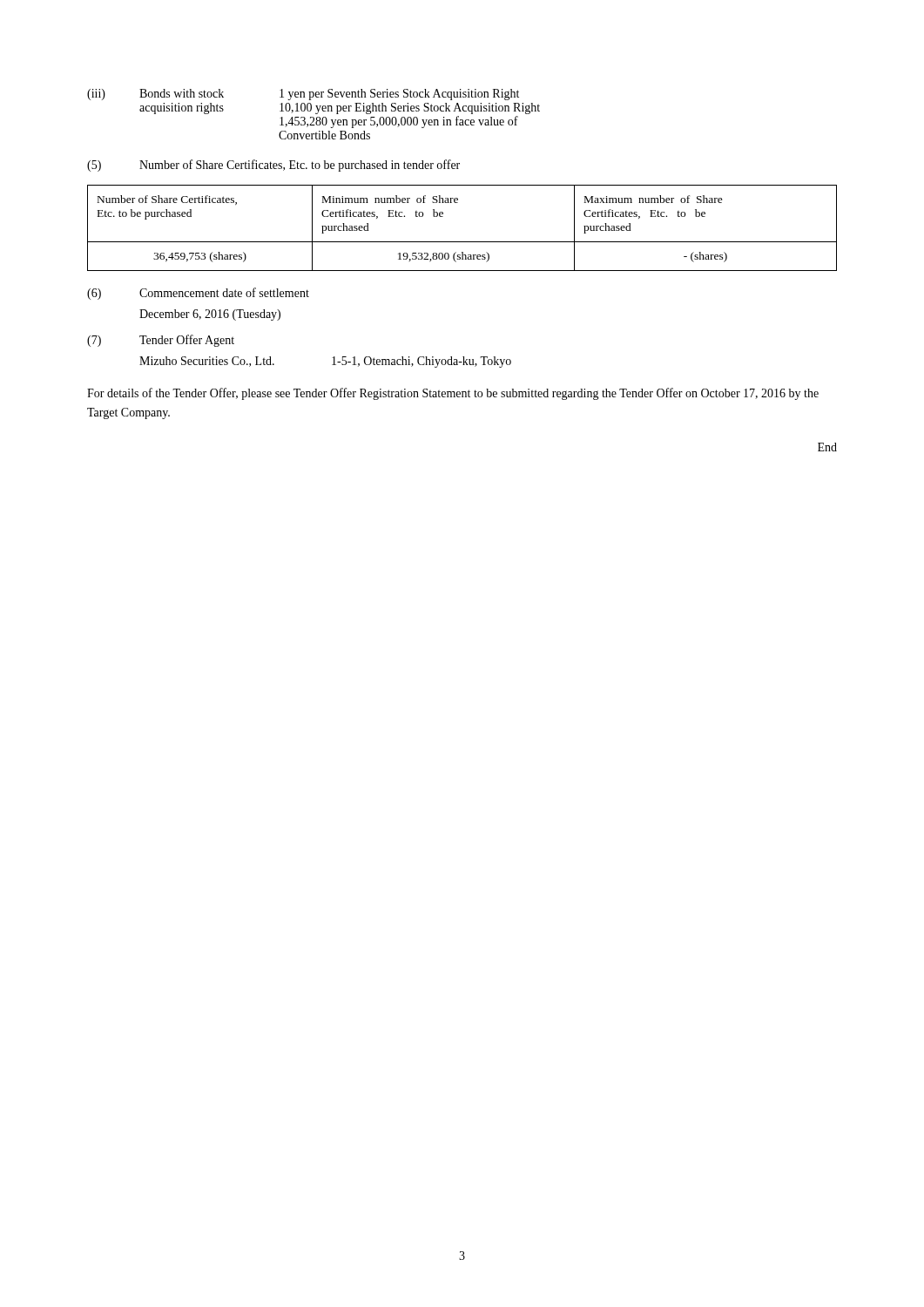Click on the region starting "December 6, 2016 (Tuesday)"
The width and height of the screenshot is (924, 1307).
tap(210, 314)
